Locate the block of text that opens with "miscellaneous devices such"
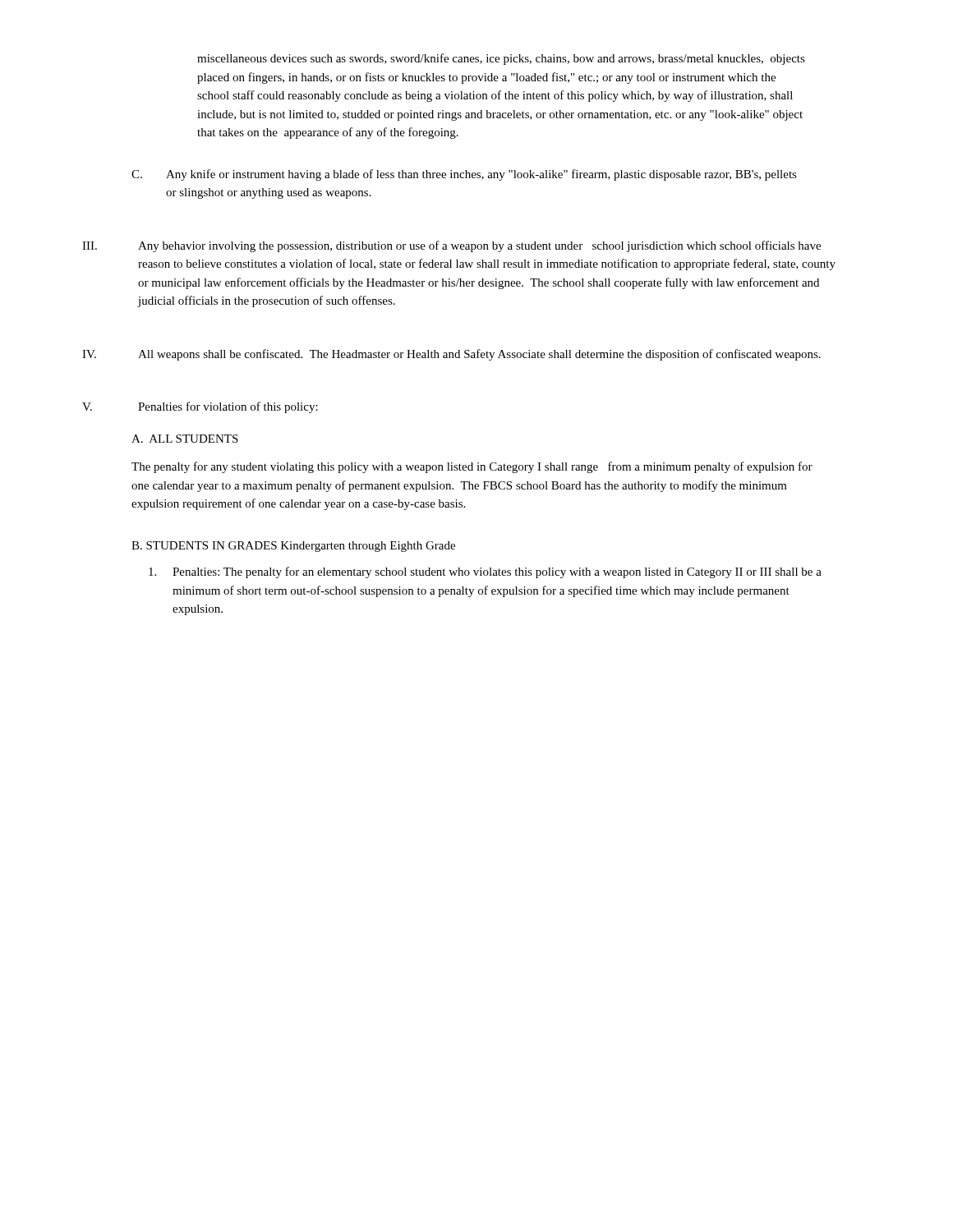This screenshot has width=953, height=1232. tap(501, 95)
